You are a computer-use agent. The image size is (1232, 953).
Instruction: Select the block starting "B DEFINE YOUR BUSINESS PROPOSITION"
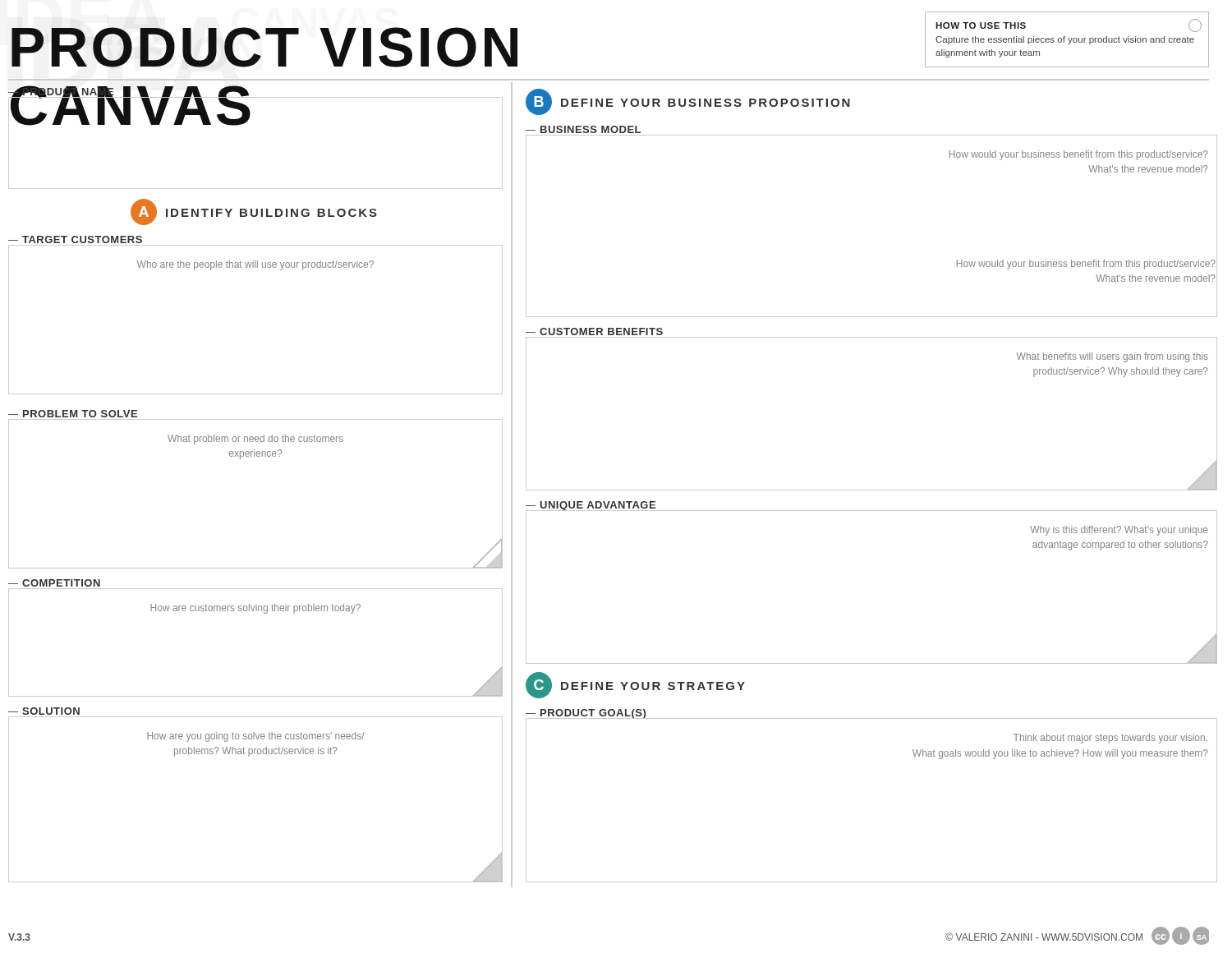(x=689, y=102)
